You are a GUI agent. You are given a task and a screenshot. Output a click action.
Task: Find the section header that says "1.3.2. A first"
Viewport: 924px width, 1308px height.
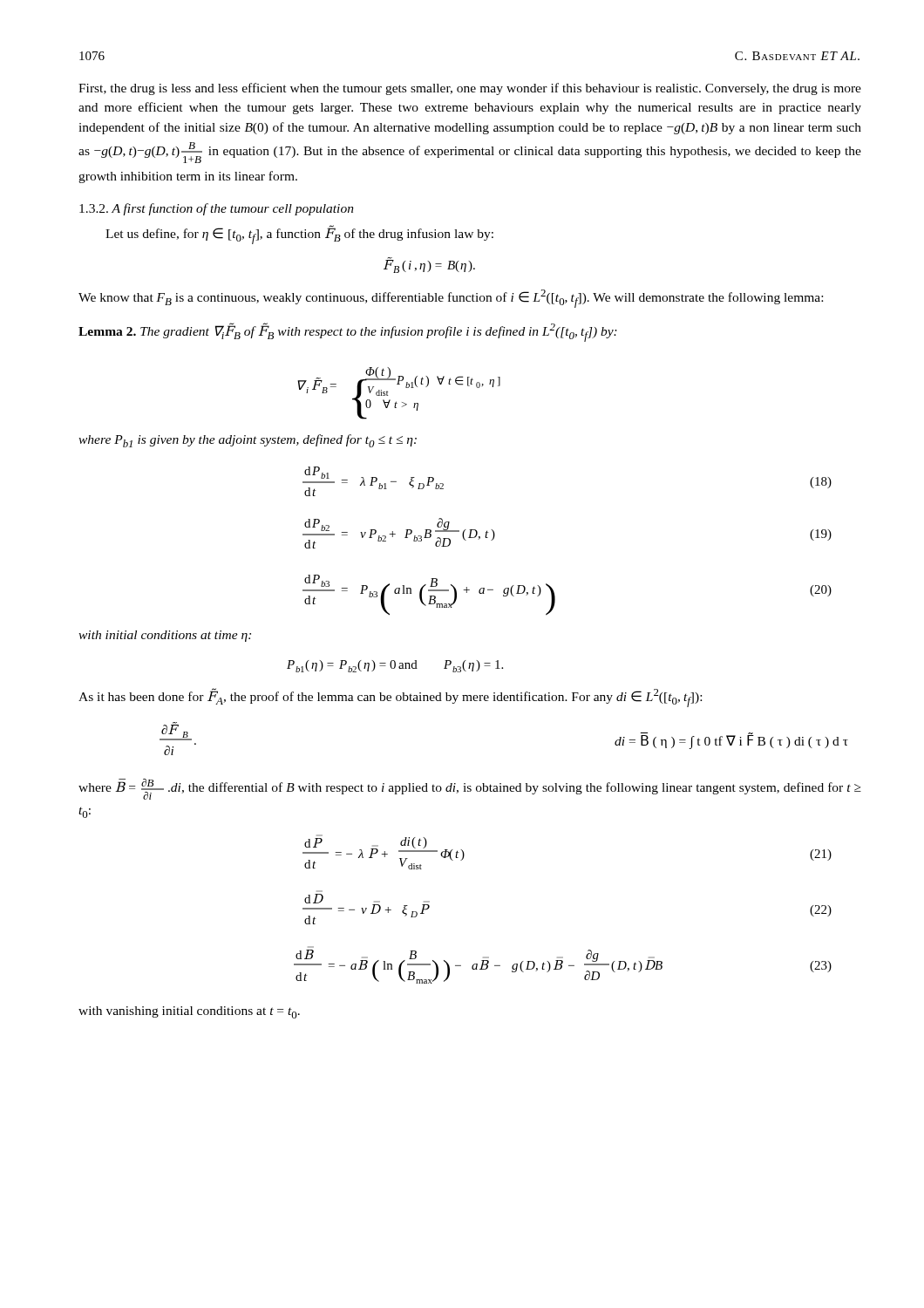[x=216, y=208]
